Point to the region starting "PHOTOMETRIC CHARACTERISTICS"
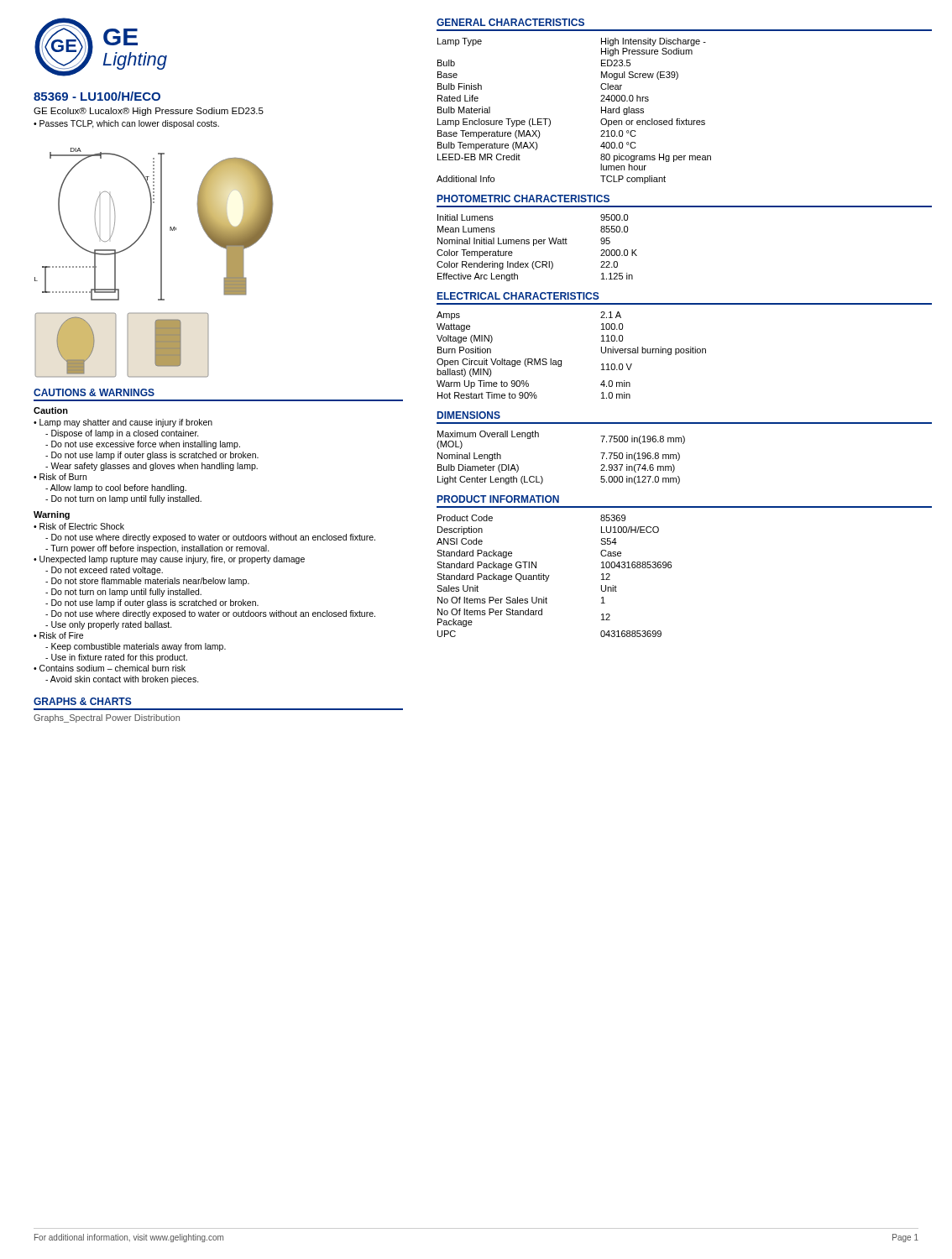The width and height of the screenshot is (952, 1259). 523,199
